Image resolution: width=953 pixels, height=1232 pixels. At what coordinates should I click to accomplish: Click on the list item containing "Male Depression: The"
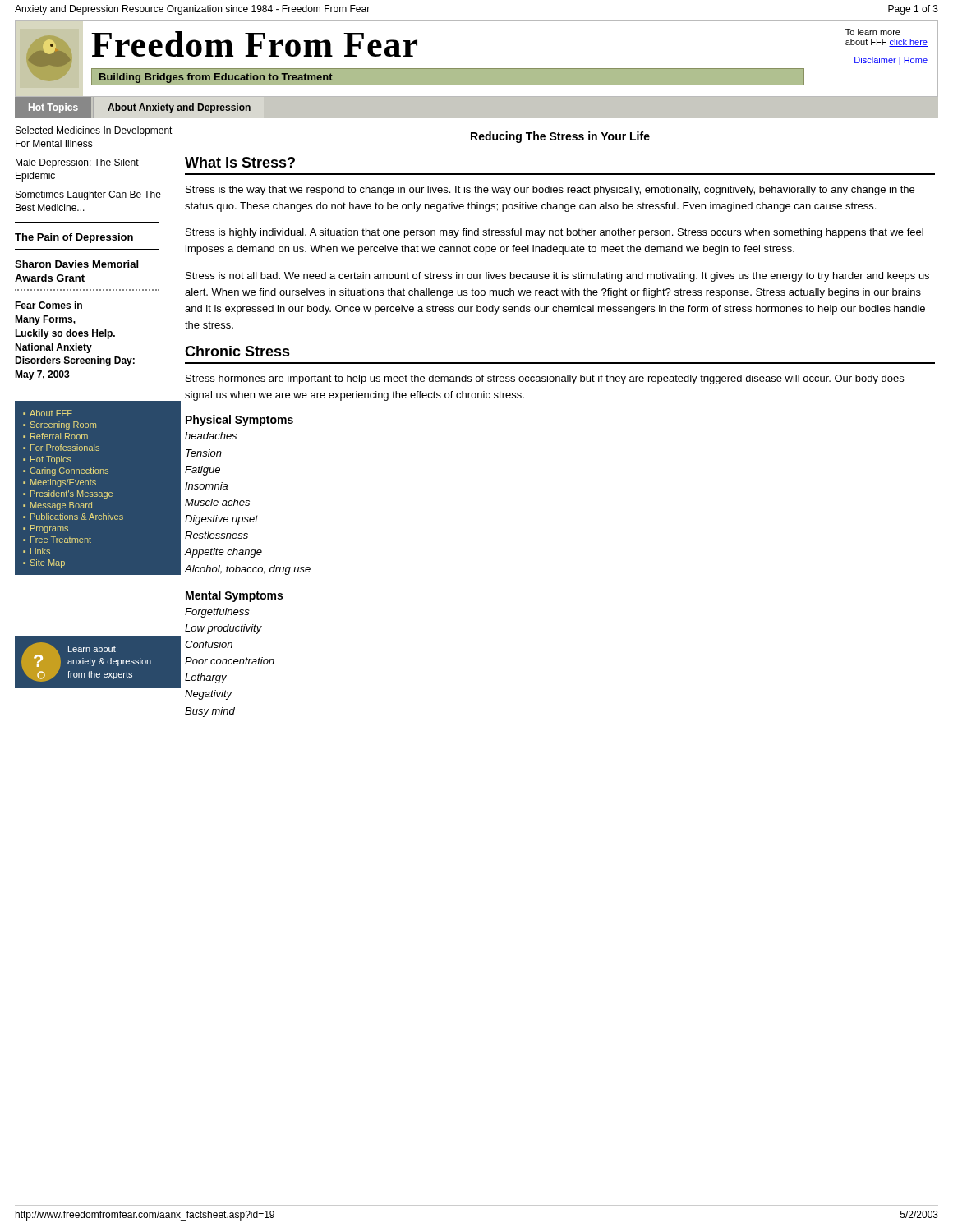[77, 169]
